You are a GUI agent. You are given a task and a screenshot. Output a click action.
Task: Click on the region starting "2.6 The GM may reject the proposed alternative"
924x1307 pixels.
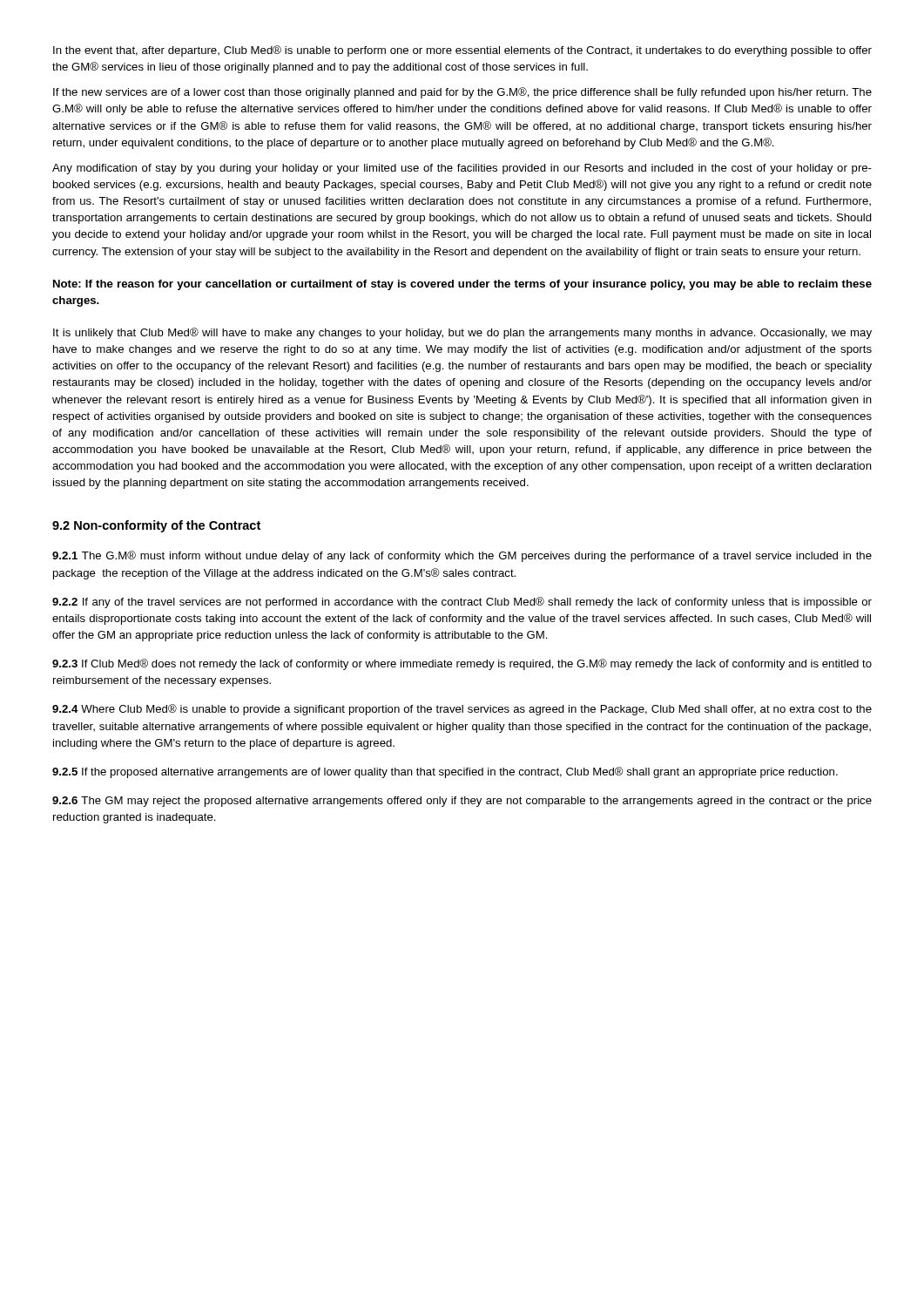click(x=462, y=809)
